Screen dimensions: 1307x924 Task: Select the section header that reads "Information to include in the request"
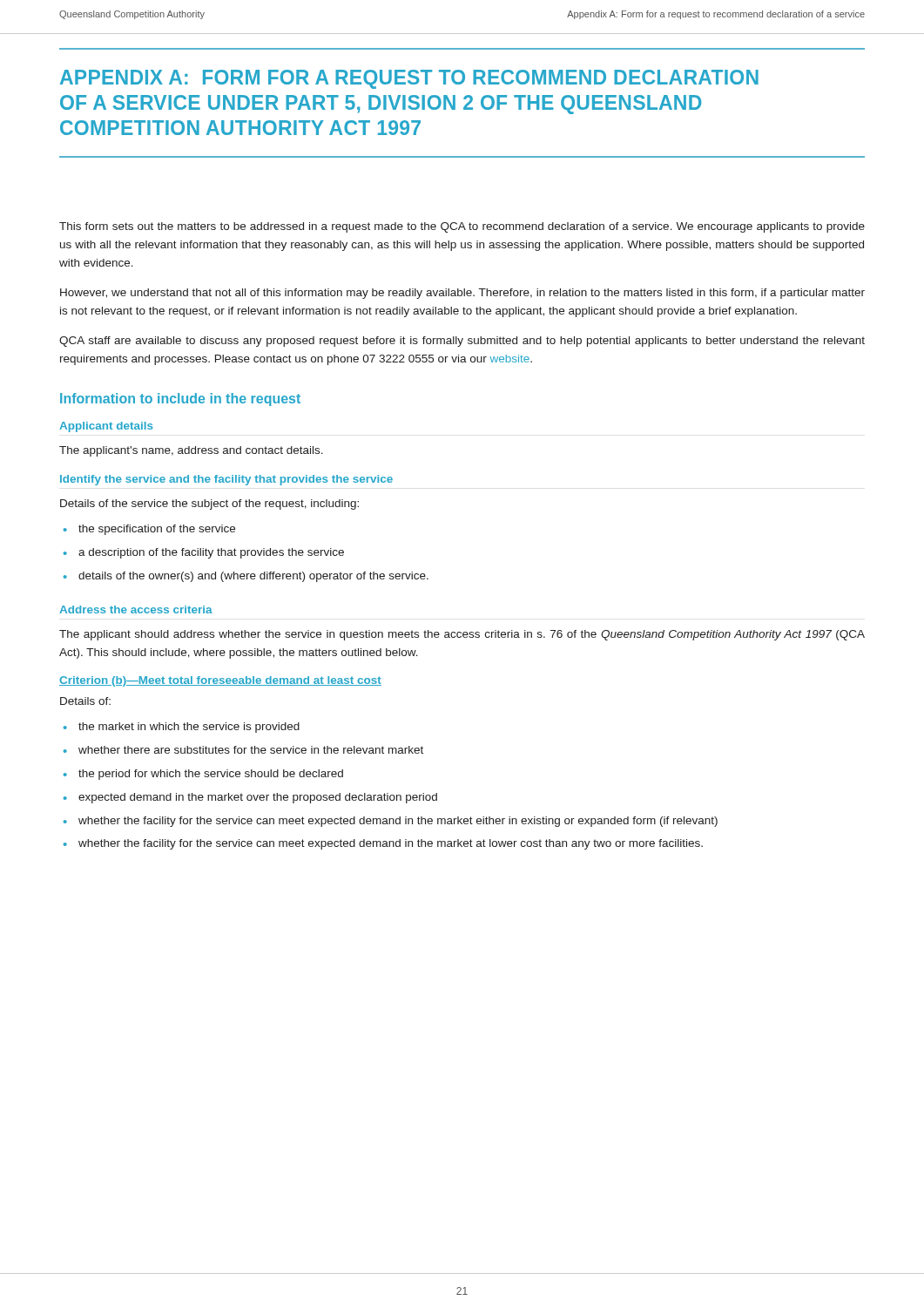pos(180,399)
